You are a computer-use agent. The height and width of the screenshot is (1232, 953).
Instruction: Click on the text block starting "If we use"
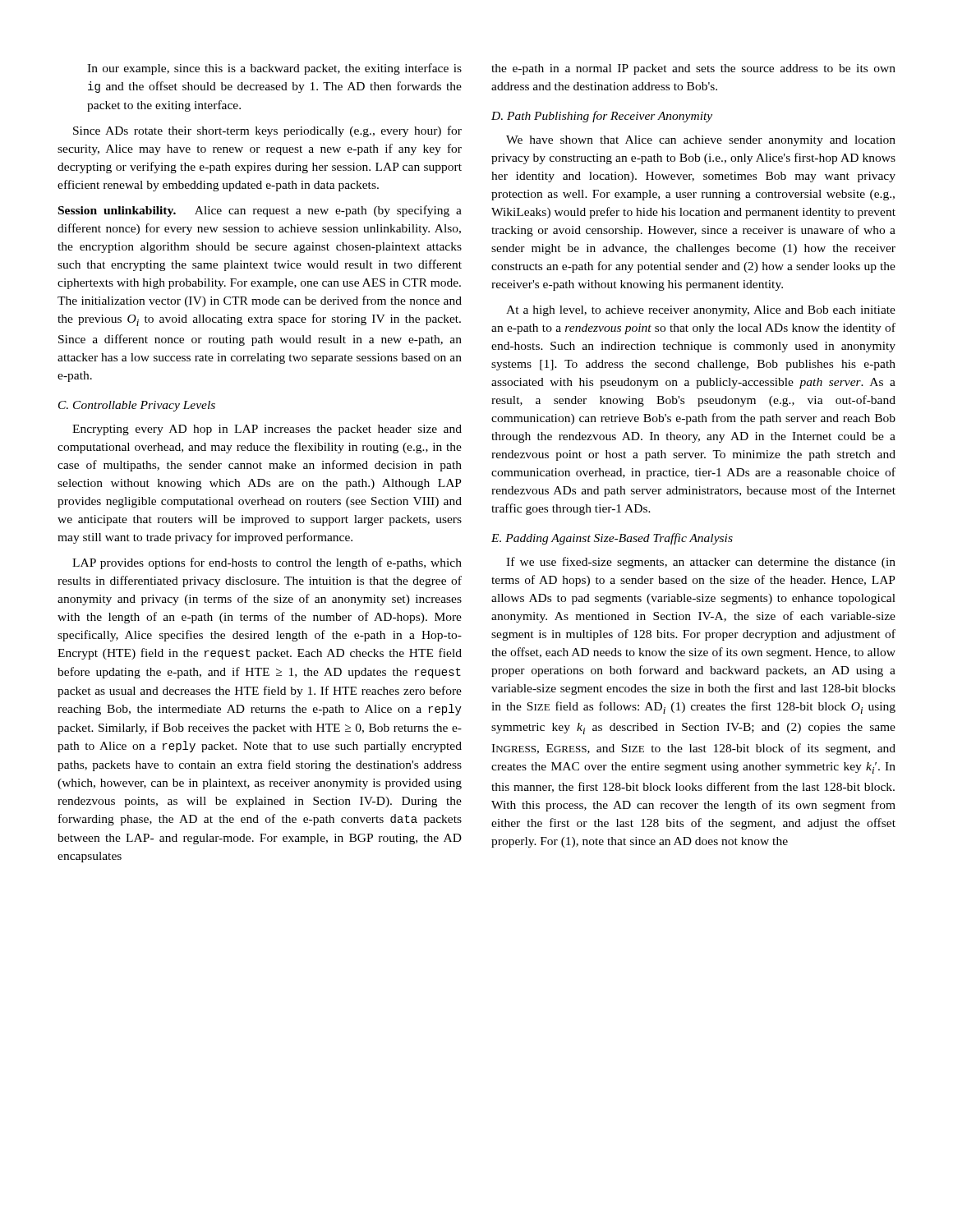coord(693,702)
